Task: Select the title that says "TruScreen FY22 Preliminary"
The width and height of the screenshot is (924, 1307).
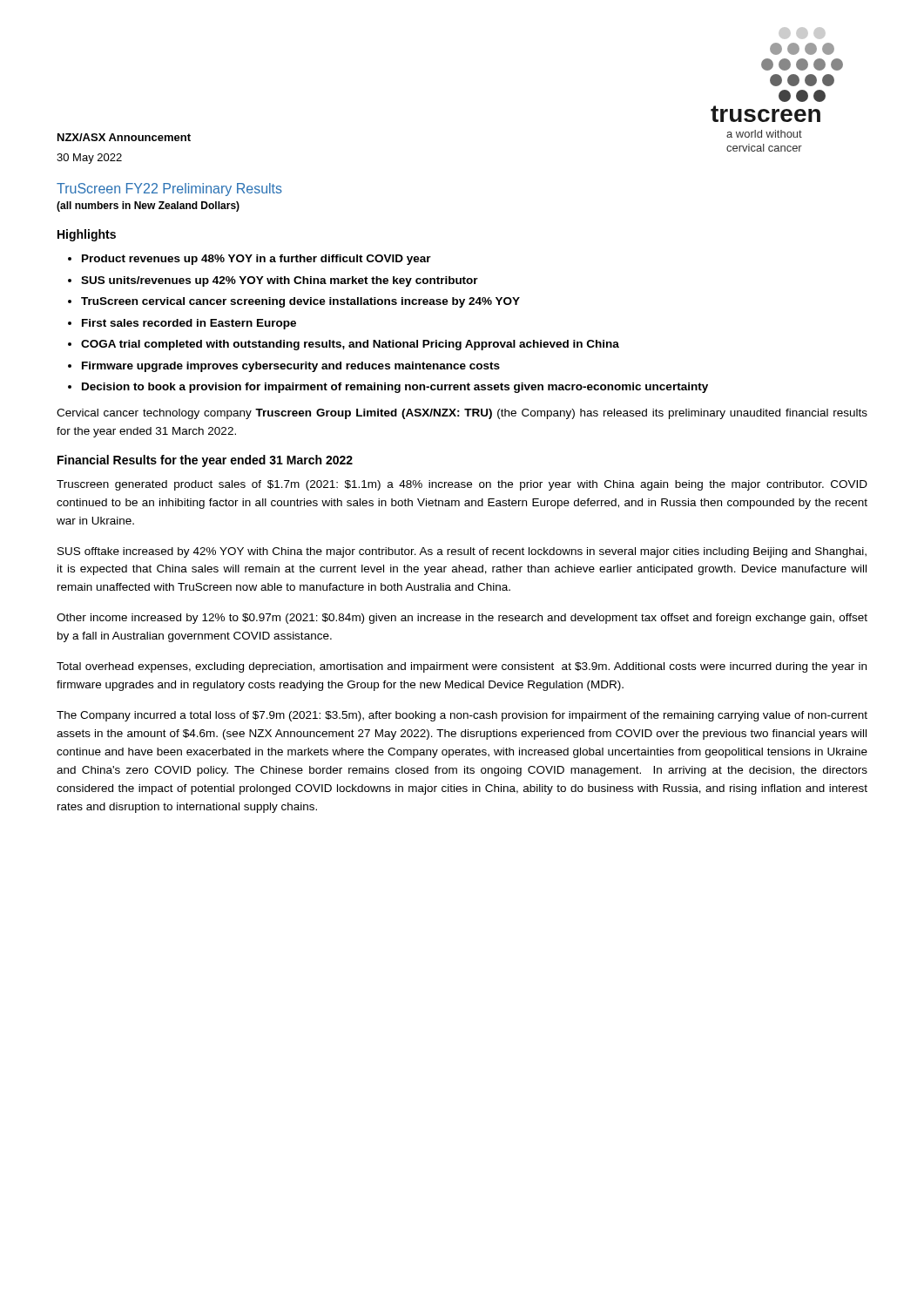Action: (169, 189)
